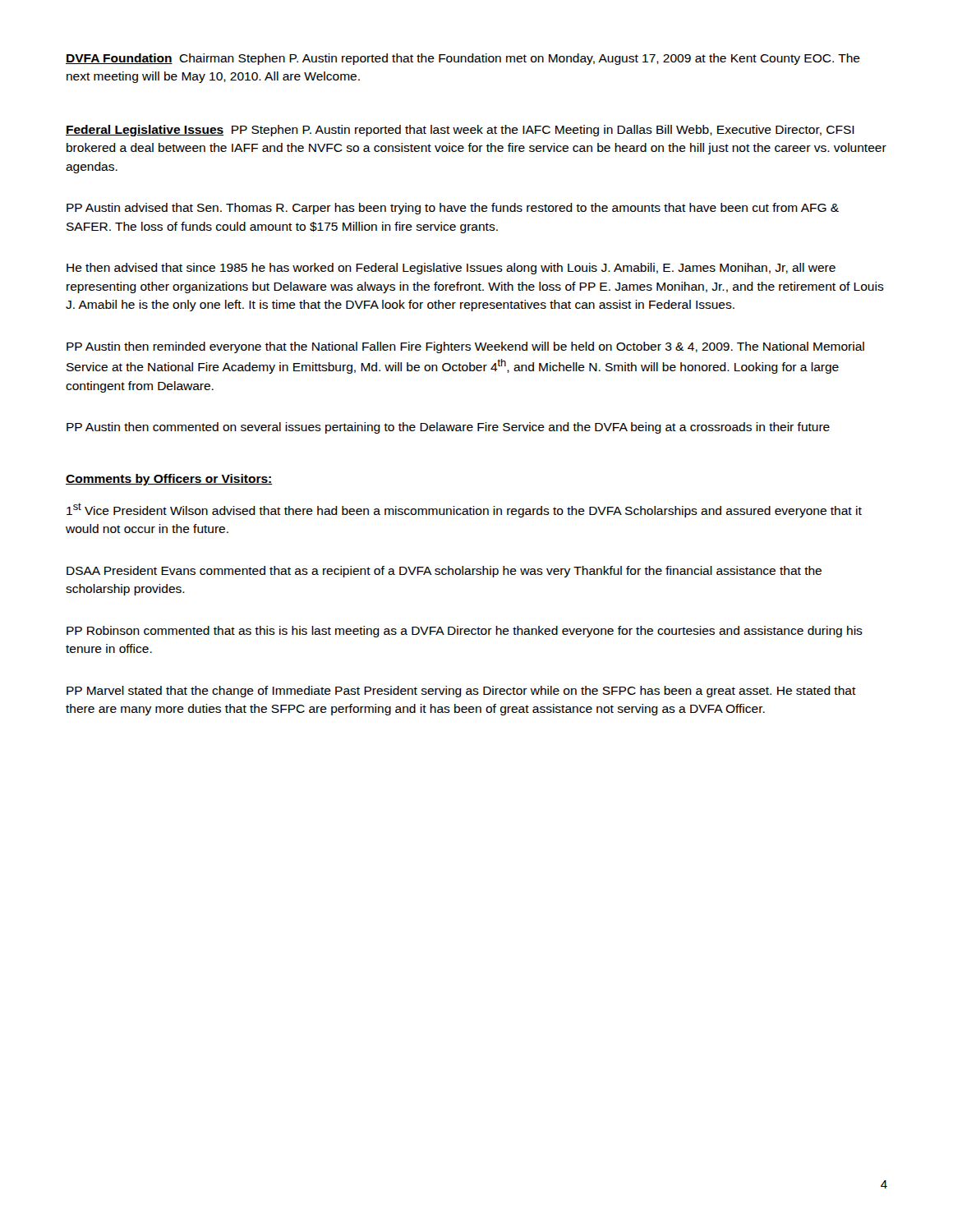The width and height of the screenshot is (953, 1232).
Task: Click on the passage starting "PP Austin then commented on several issues"
Action: click(x=476, y=428)
